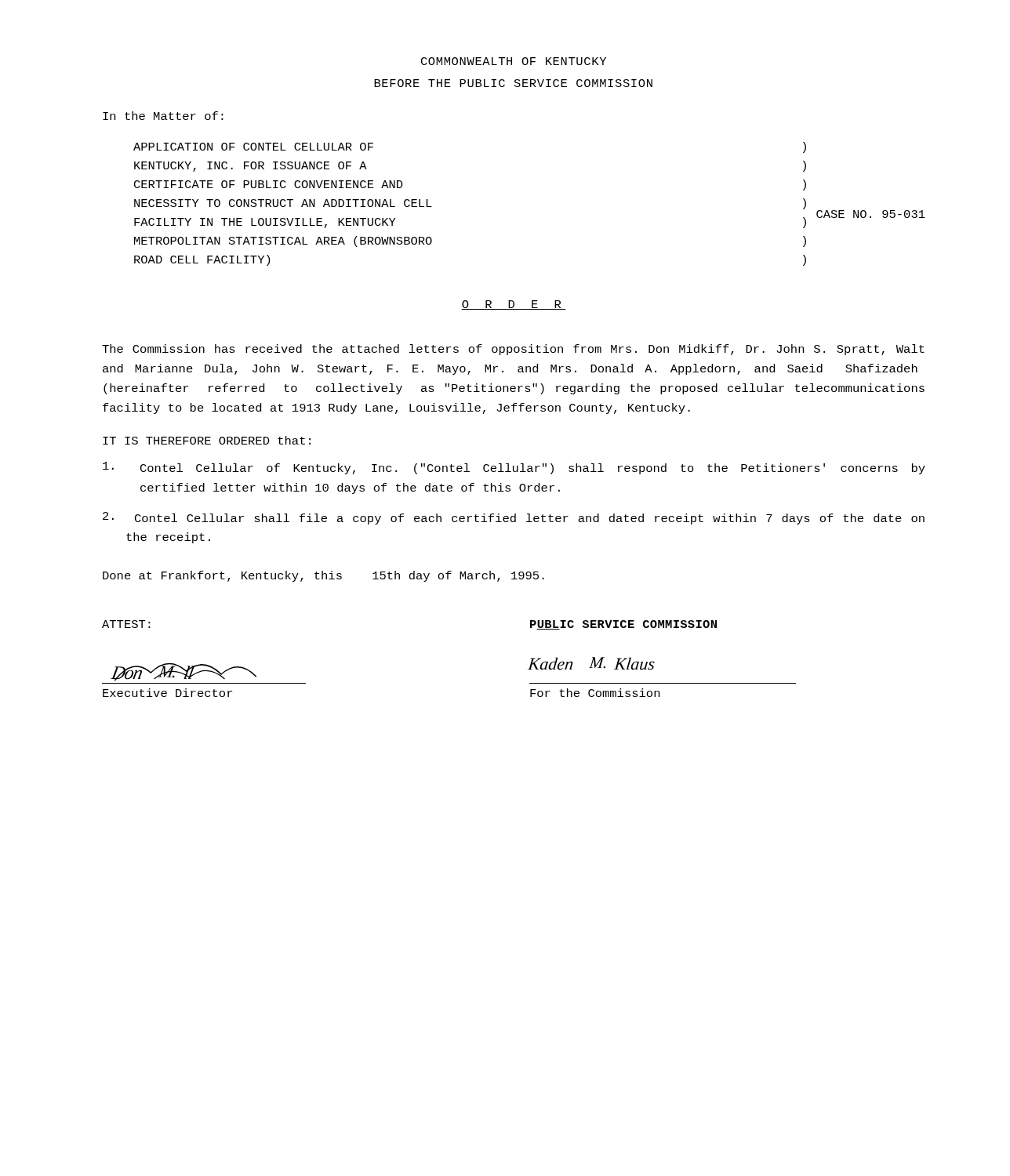Point to the region starting "ATTEST: Don M. ll Executive Director"
This screenshot has width=1010, height=1176.
[126, 624]
